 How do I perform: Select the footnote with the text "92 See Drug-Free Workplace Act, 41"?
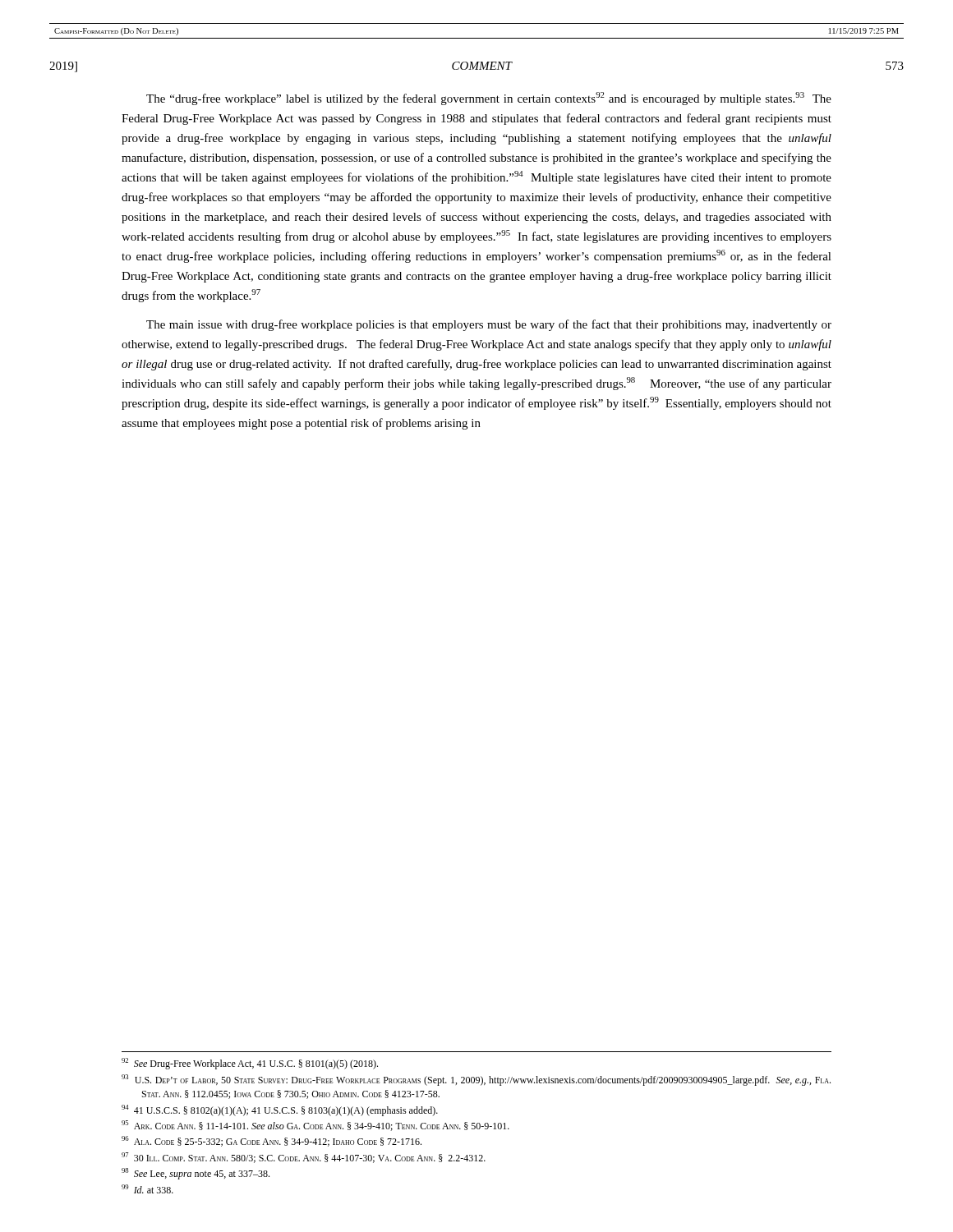(x=250, y=1064)
